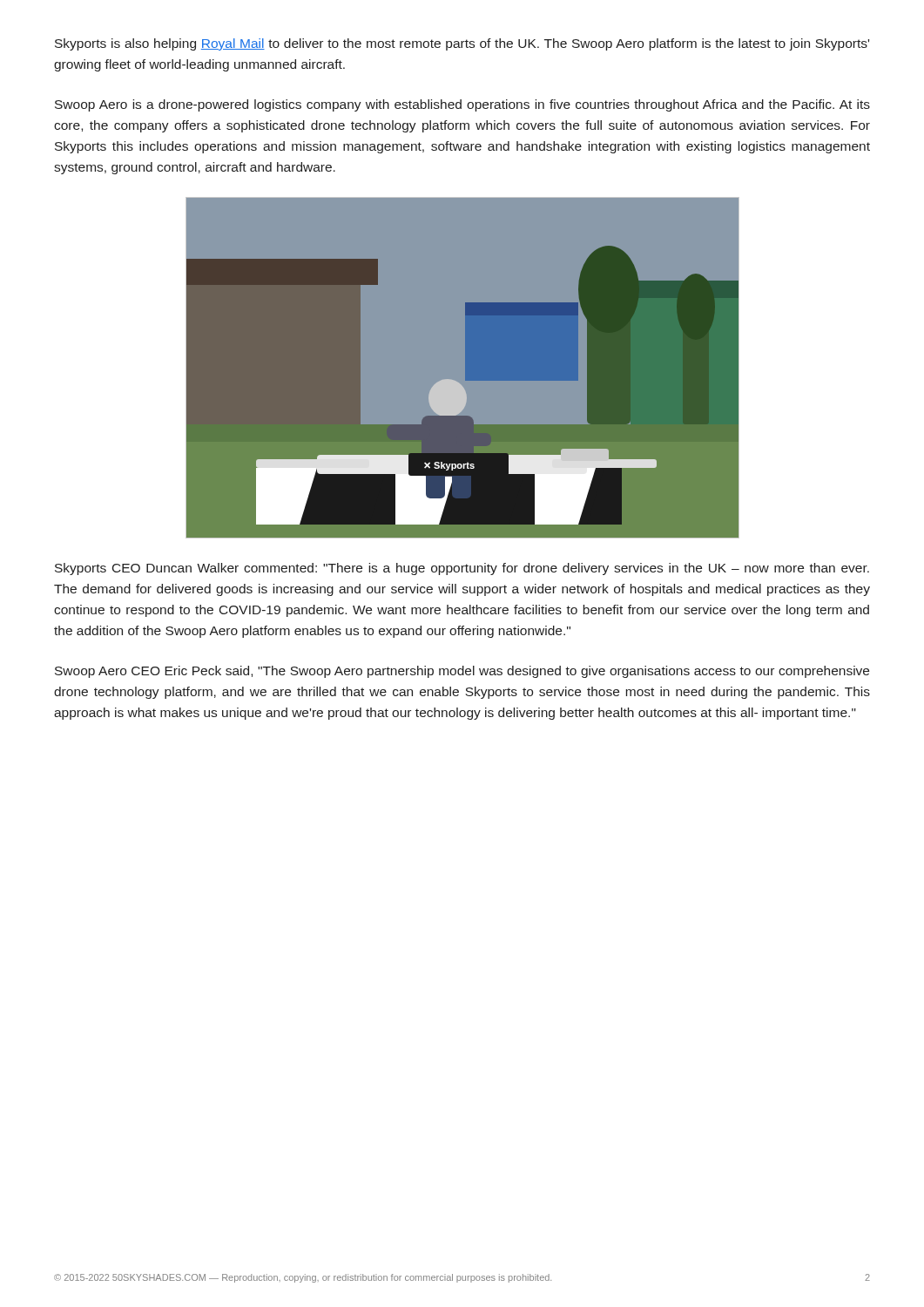This screenshot has width=924, height=1307.
Task: Locate the block of text that opens with "Skyports is also helping"
Action: coord(462,54)
